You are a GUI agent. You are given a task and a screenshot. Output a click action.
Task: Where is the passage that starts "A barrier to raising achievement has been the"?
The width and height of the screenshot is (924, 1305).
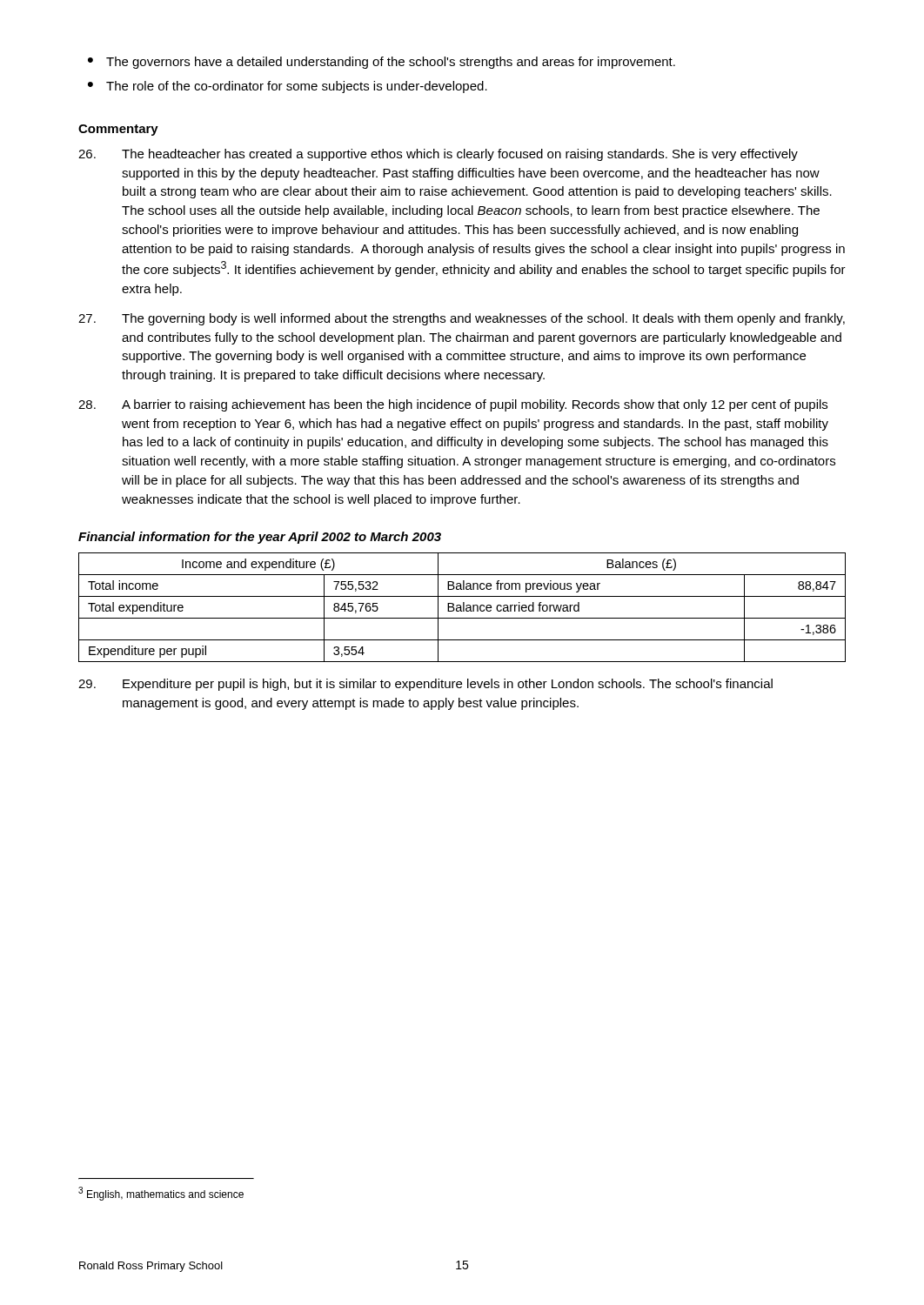click(462, 452)
